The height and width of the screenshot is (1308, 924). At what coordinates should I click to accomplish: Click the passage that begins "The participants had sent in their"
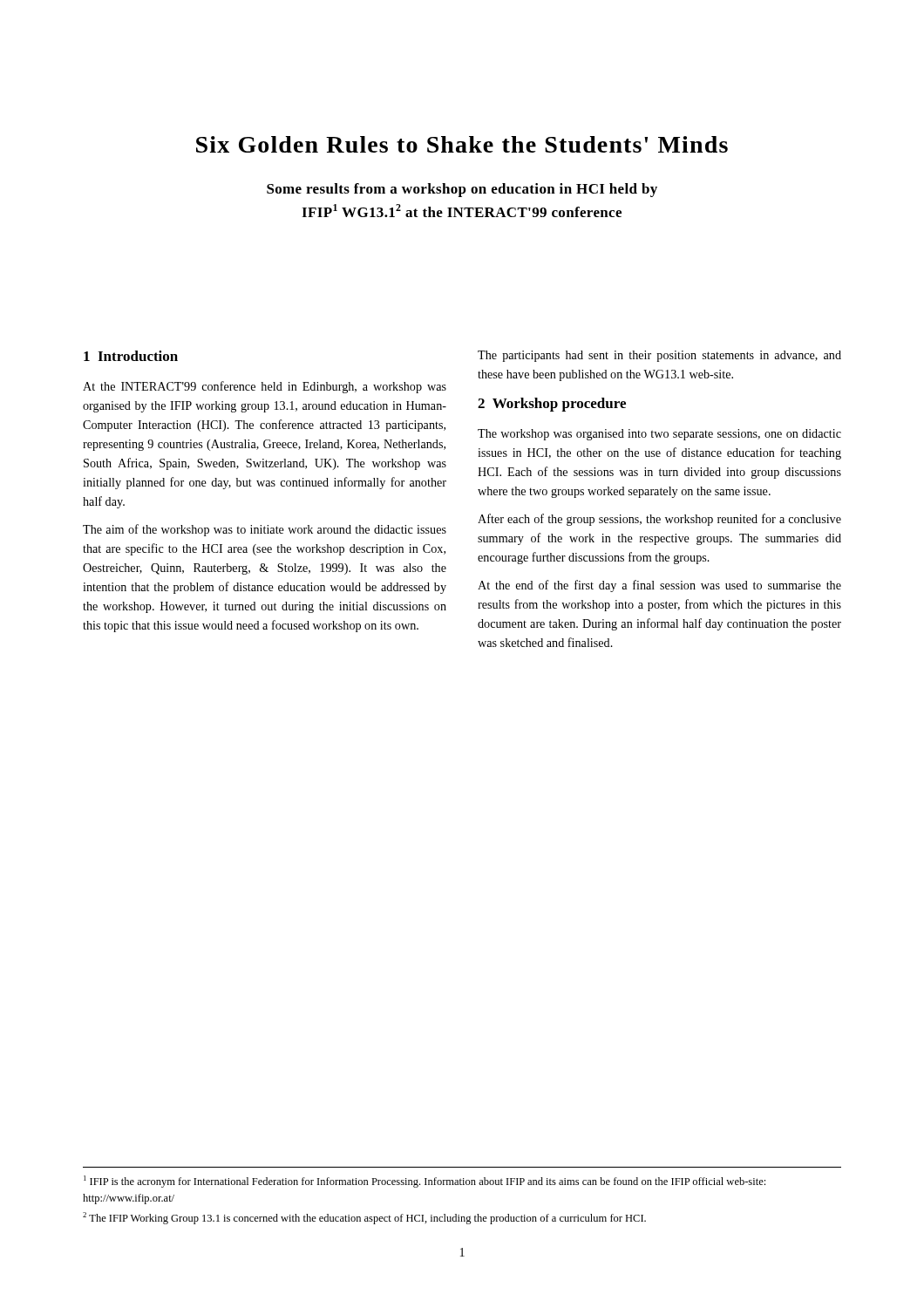click(x=659, y=364)
